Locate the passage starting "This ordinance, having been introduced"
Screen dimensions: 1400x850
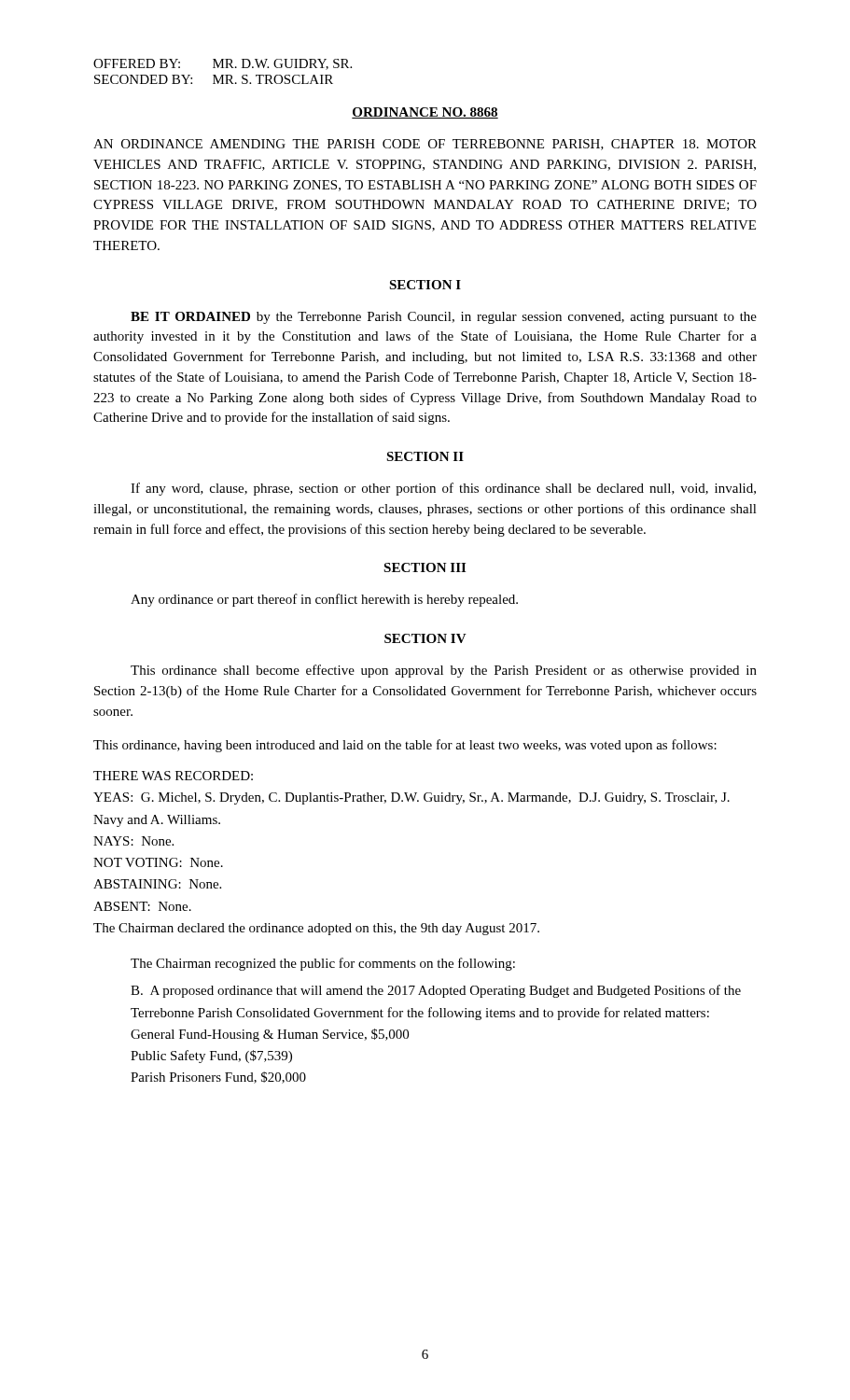pos(425,746)
